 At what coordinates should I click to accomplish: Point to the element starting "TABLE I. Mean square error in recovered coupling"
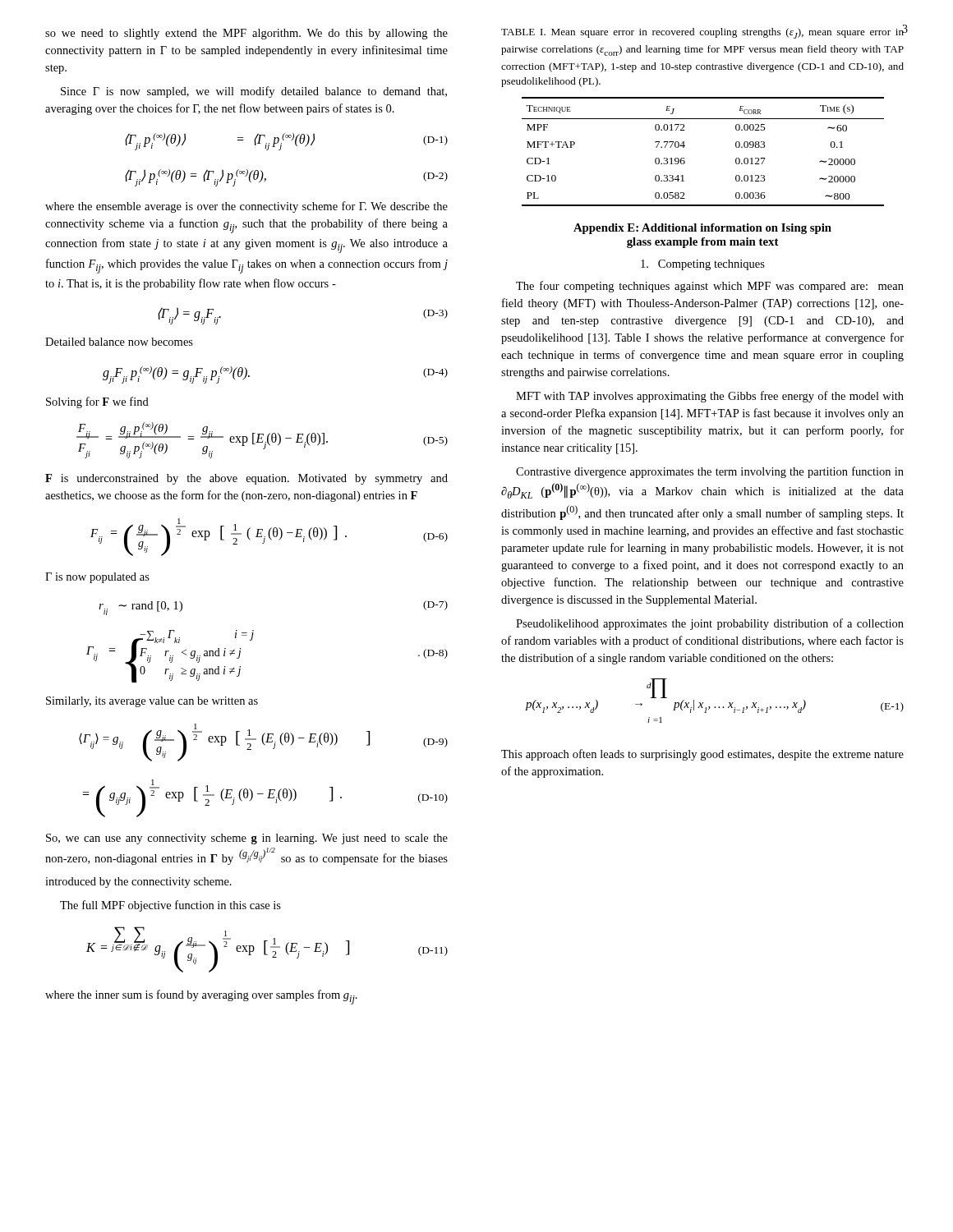[702, 56]
